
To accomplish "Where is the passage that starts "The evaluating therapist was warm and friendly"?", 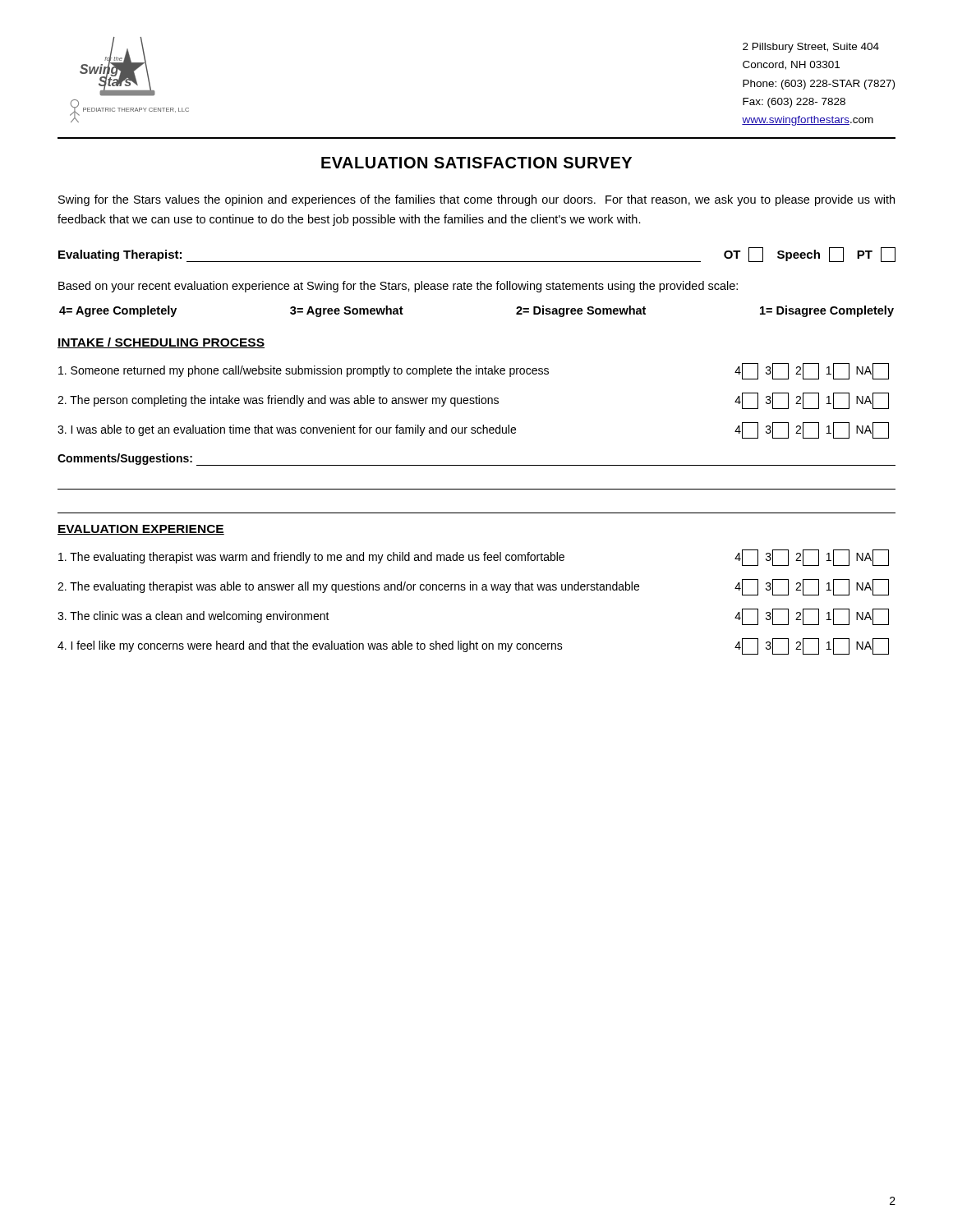I will [476, 558].
